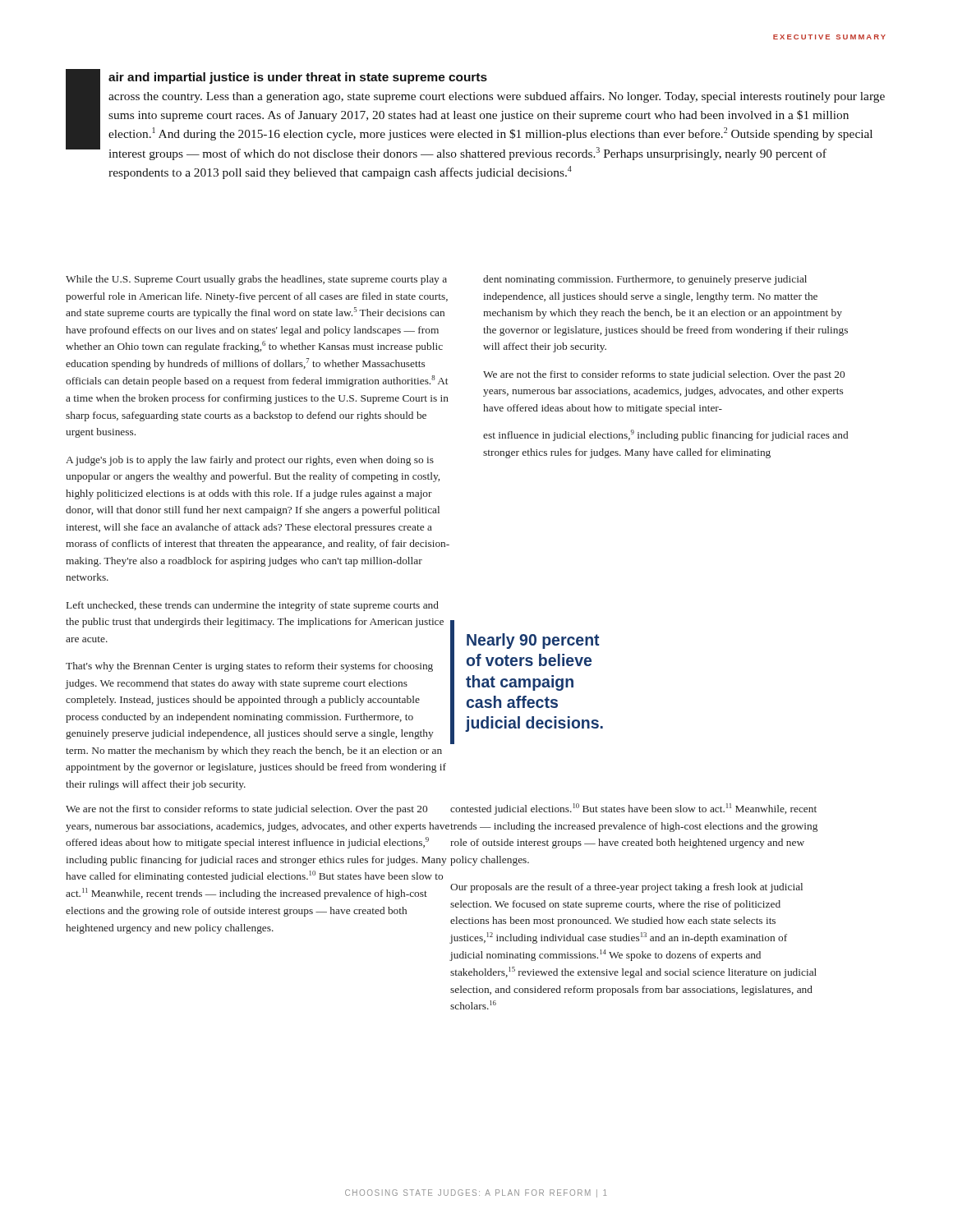Click on the text block with the text "dent nominating commission. Furthermore, to genuinely"
The height and width of the screenshot is (1232, 953).
tap(666, 312)
